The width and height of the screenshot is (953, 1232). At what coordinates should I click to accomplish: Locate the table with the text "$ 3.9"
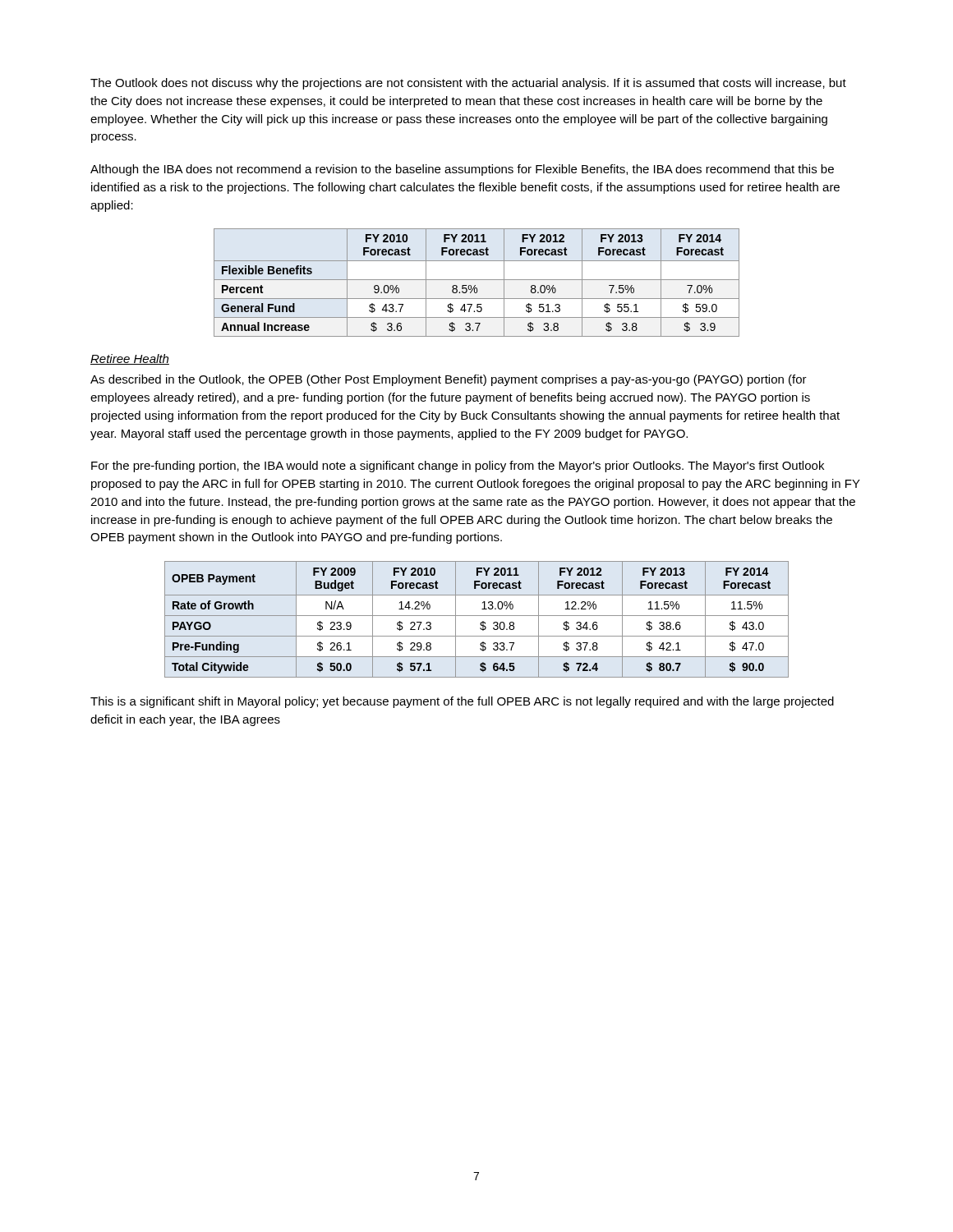pyautogui.click(x=476, y=283)
